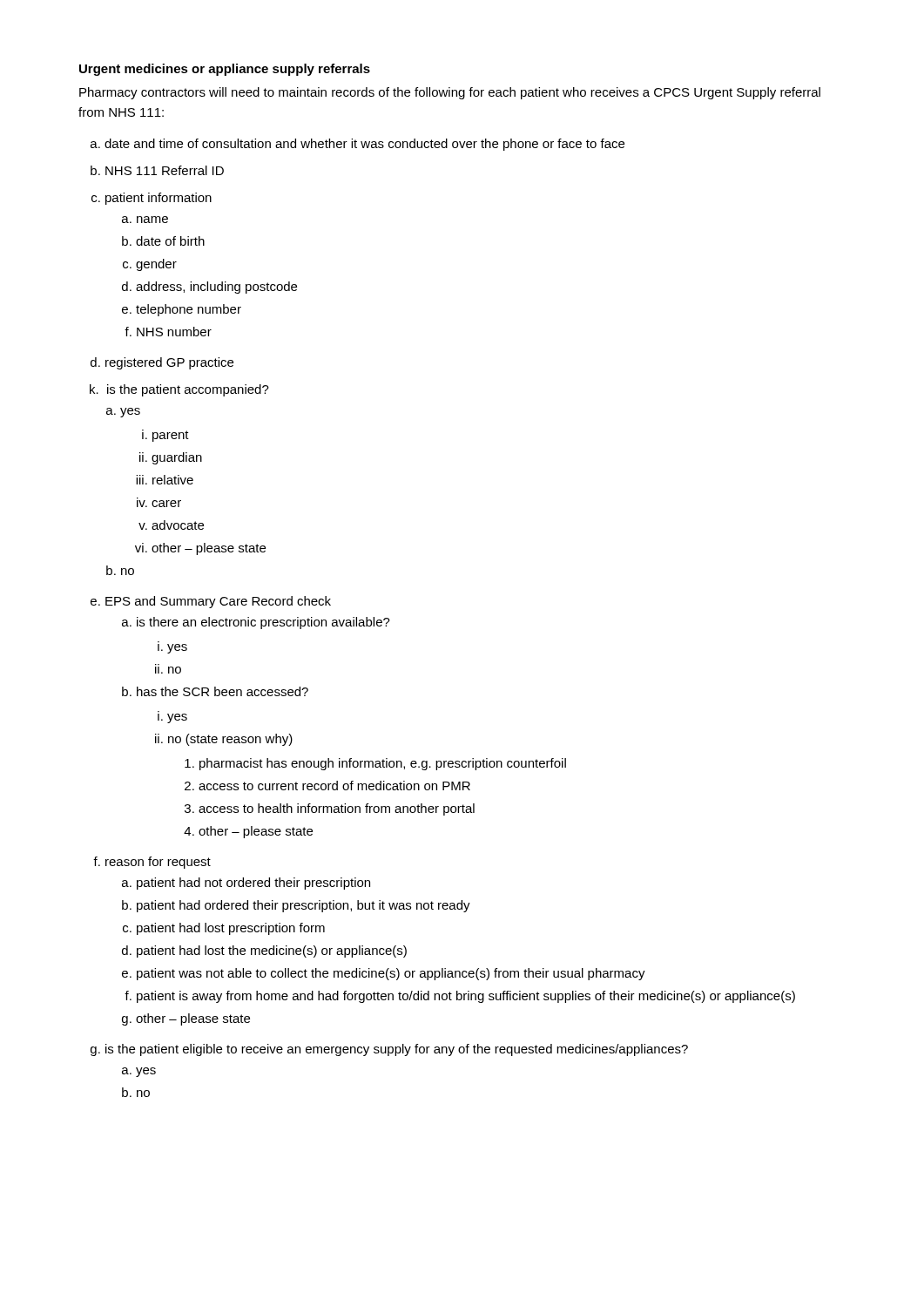The image size is (924, 1307).
Task: Select the element starting "Pharmacy contractors will need"
Action: point(450,102)
